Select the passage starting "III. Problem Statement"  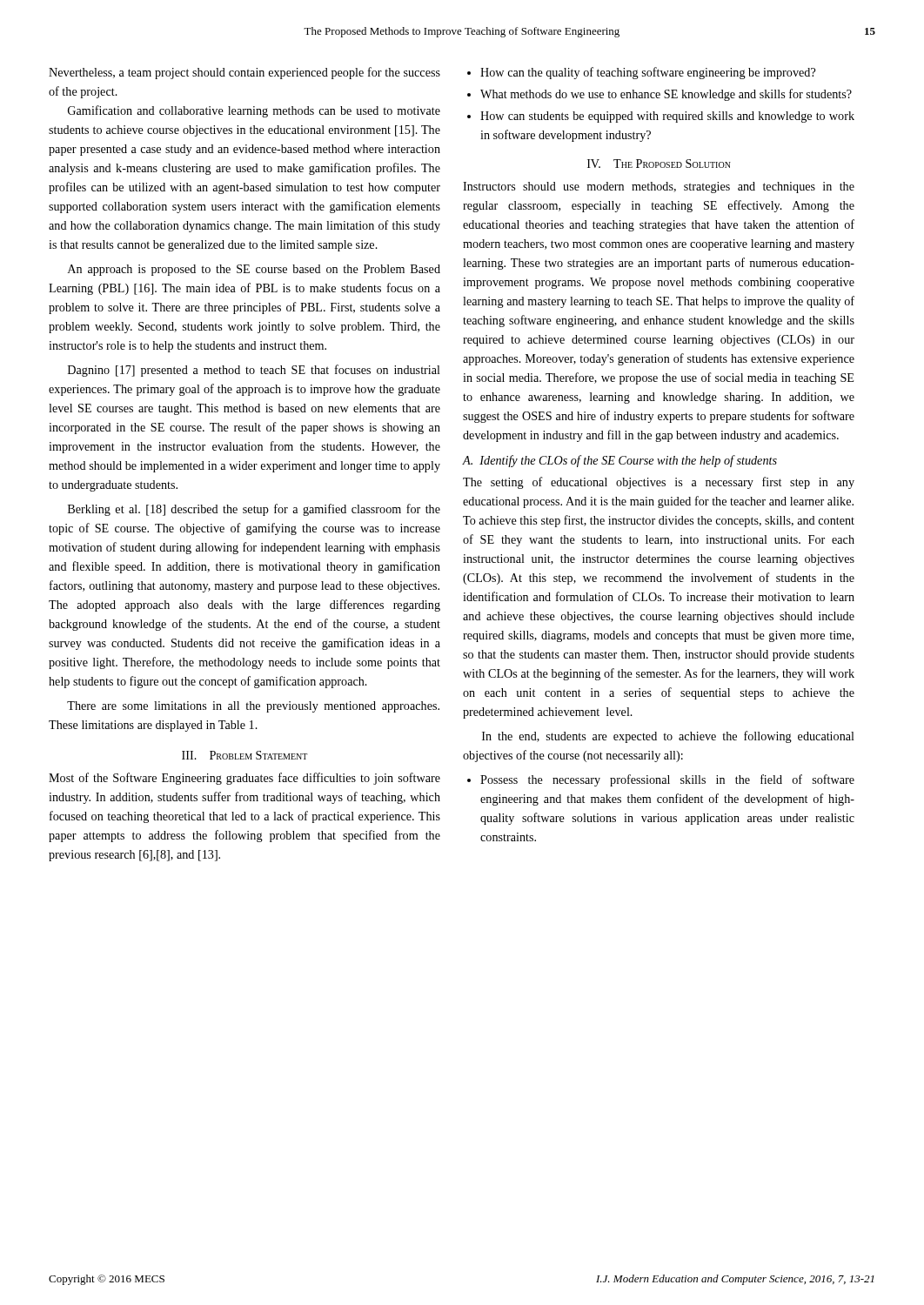(244, 755)
